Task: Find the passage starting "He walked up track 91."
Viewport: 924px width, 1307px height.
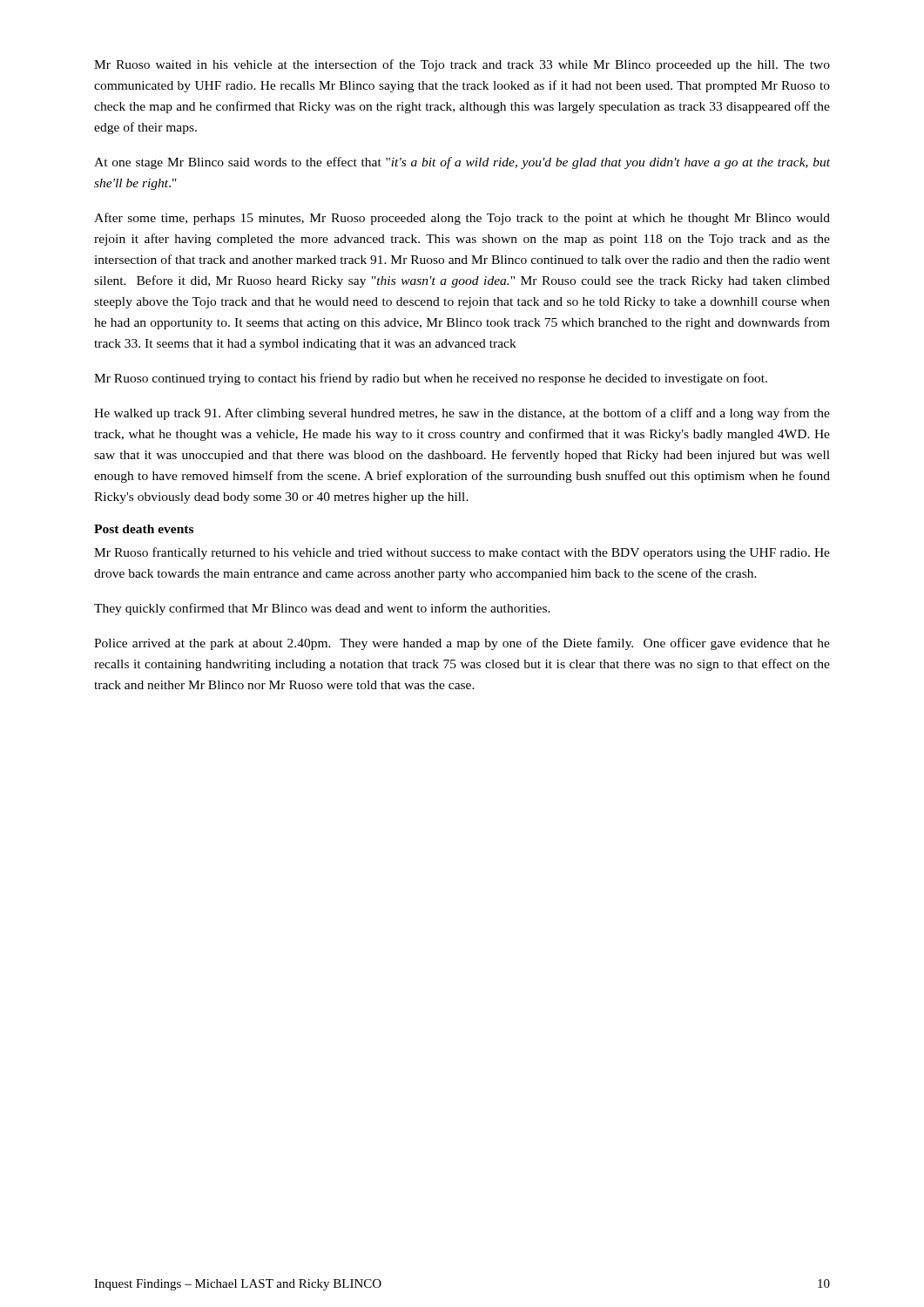Action: tap(462, 455)
